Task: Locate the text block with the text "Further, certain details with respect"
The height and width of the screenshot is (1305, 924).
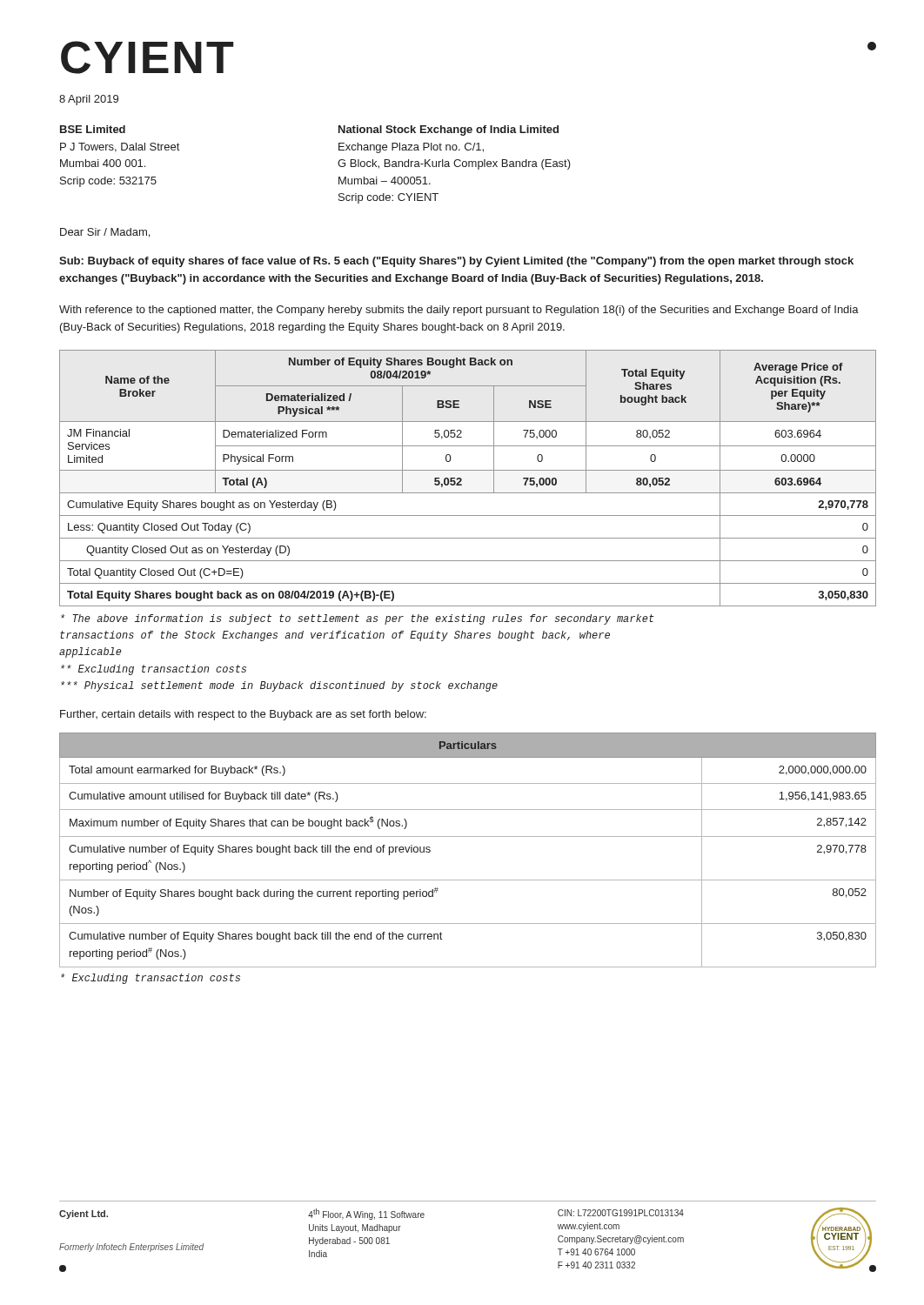Action: click(x=243, y=714)
